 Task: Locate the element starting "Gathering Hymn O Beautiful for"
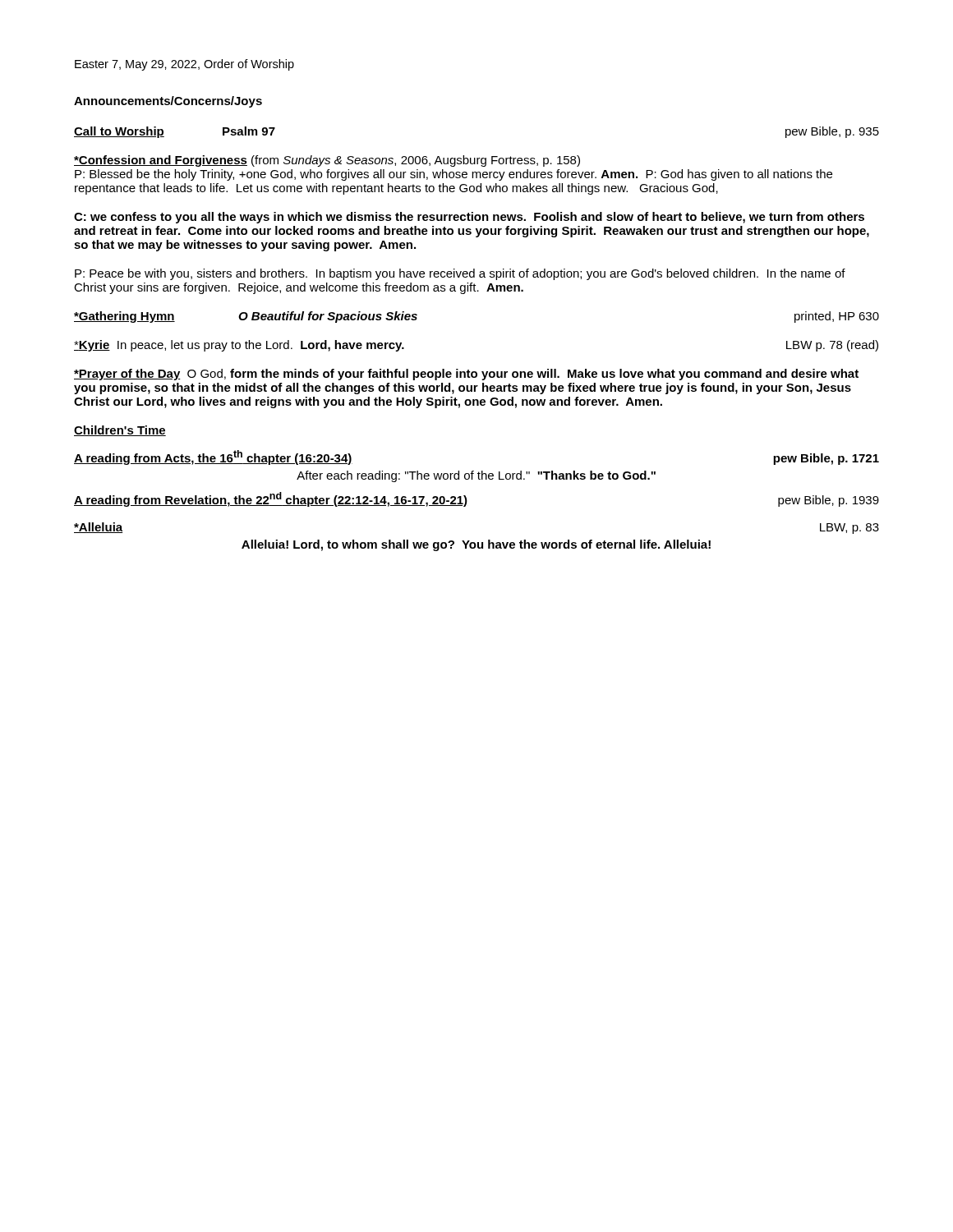(132, 317)
